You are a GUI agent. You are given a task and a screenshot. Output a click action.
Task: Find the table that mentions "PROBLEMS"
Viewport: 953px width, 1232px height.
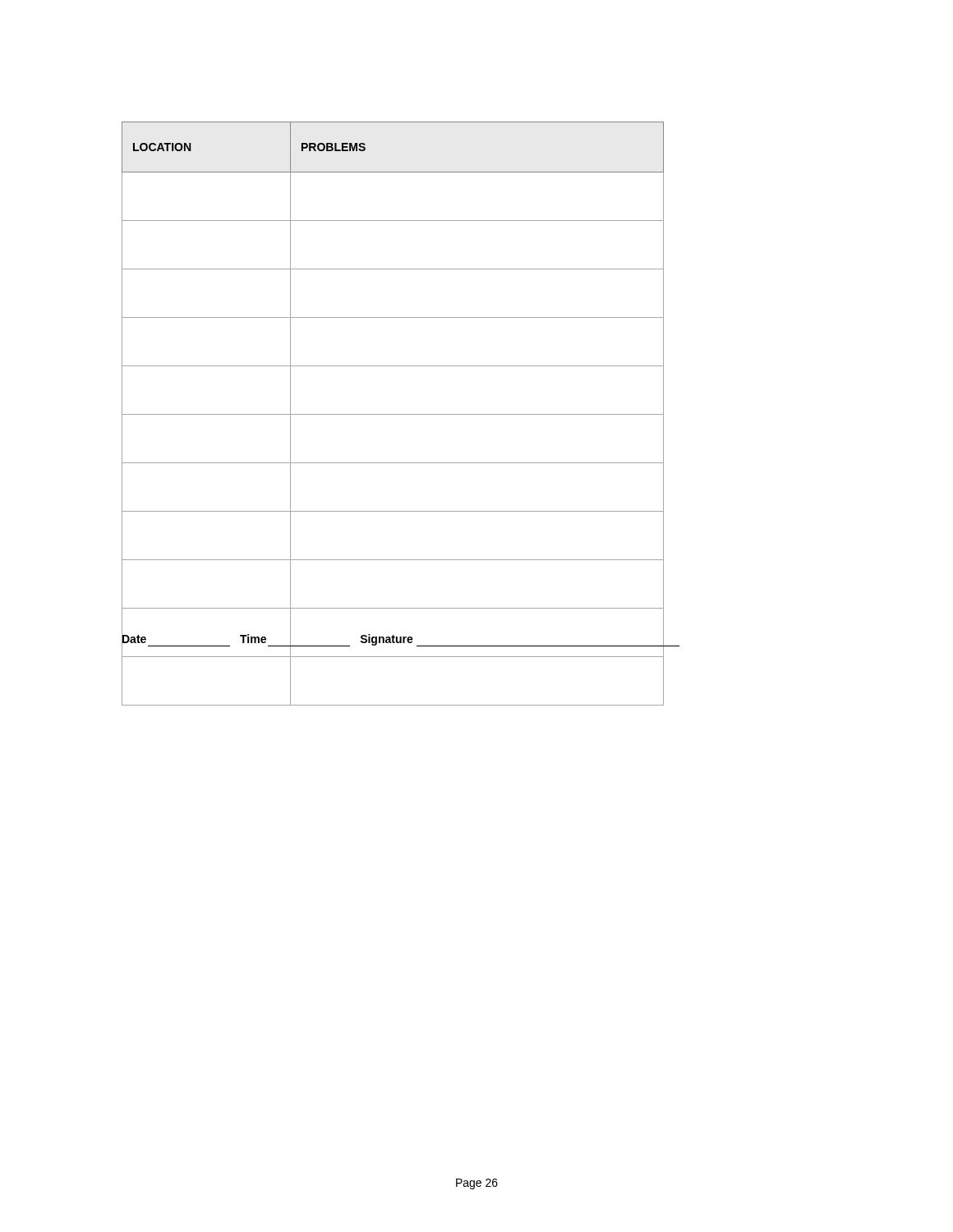[x=393, y=414]
